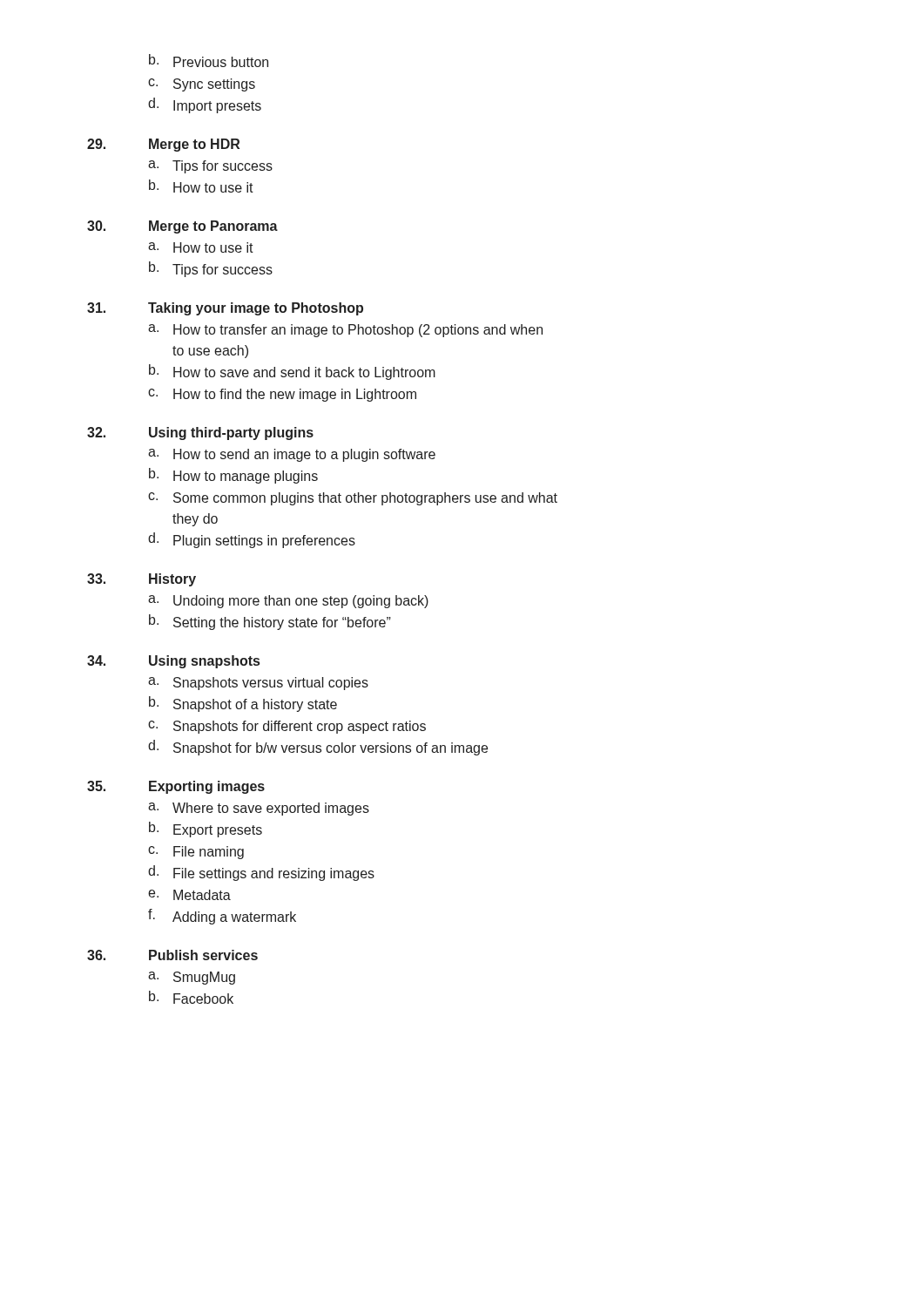
Task: Navigate to the text starting "30. Merge to Panorama a.How to use"
Action: [x=182, y=227]
